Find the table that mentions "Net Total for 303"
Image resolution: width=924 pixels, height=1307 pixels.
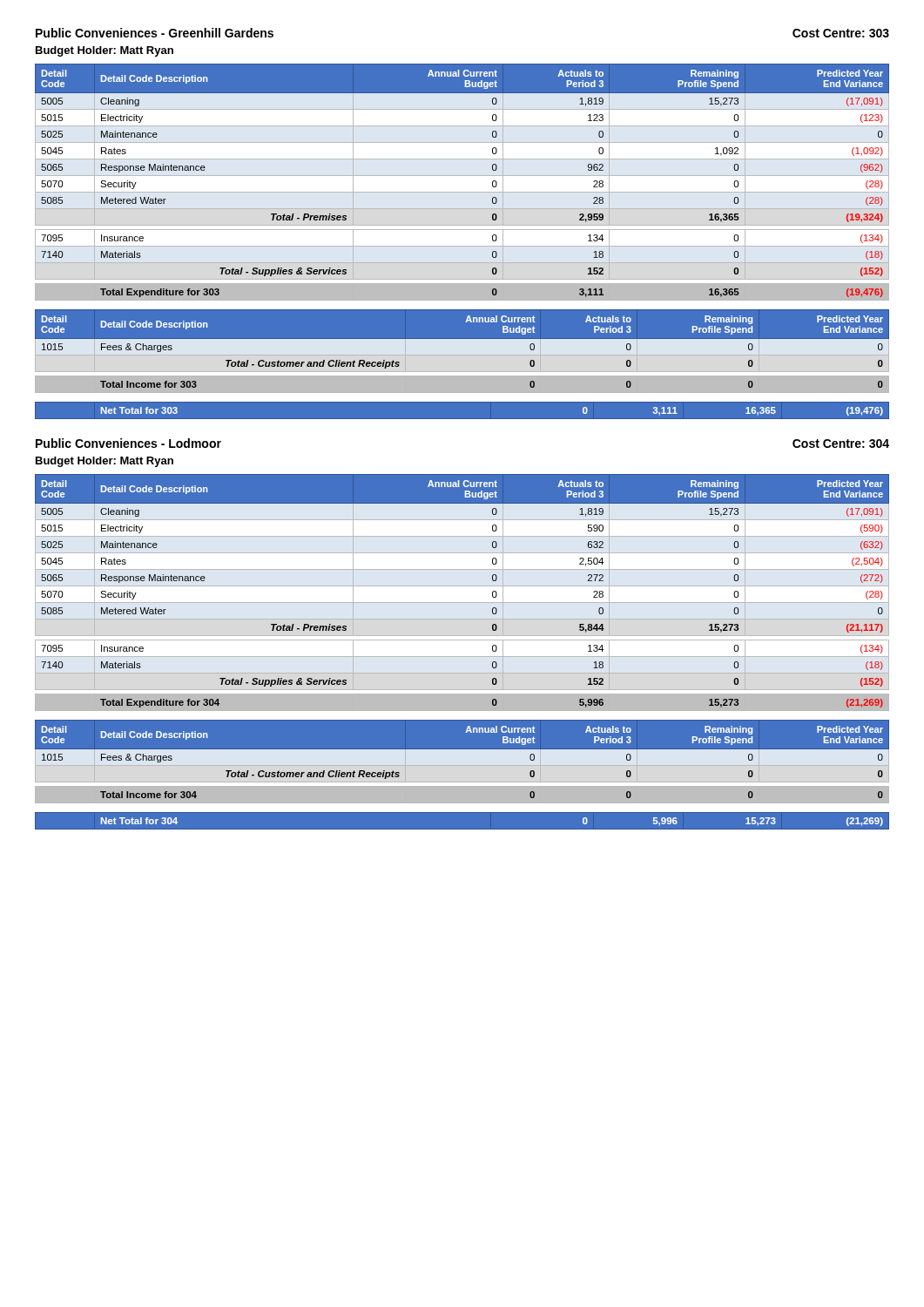462,410
